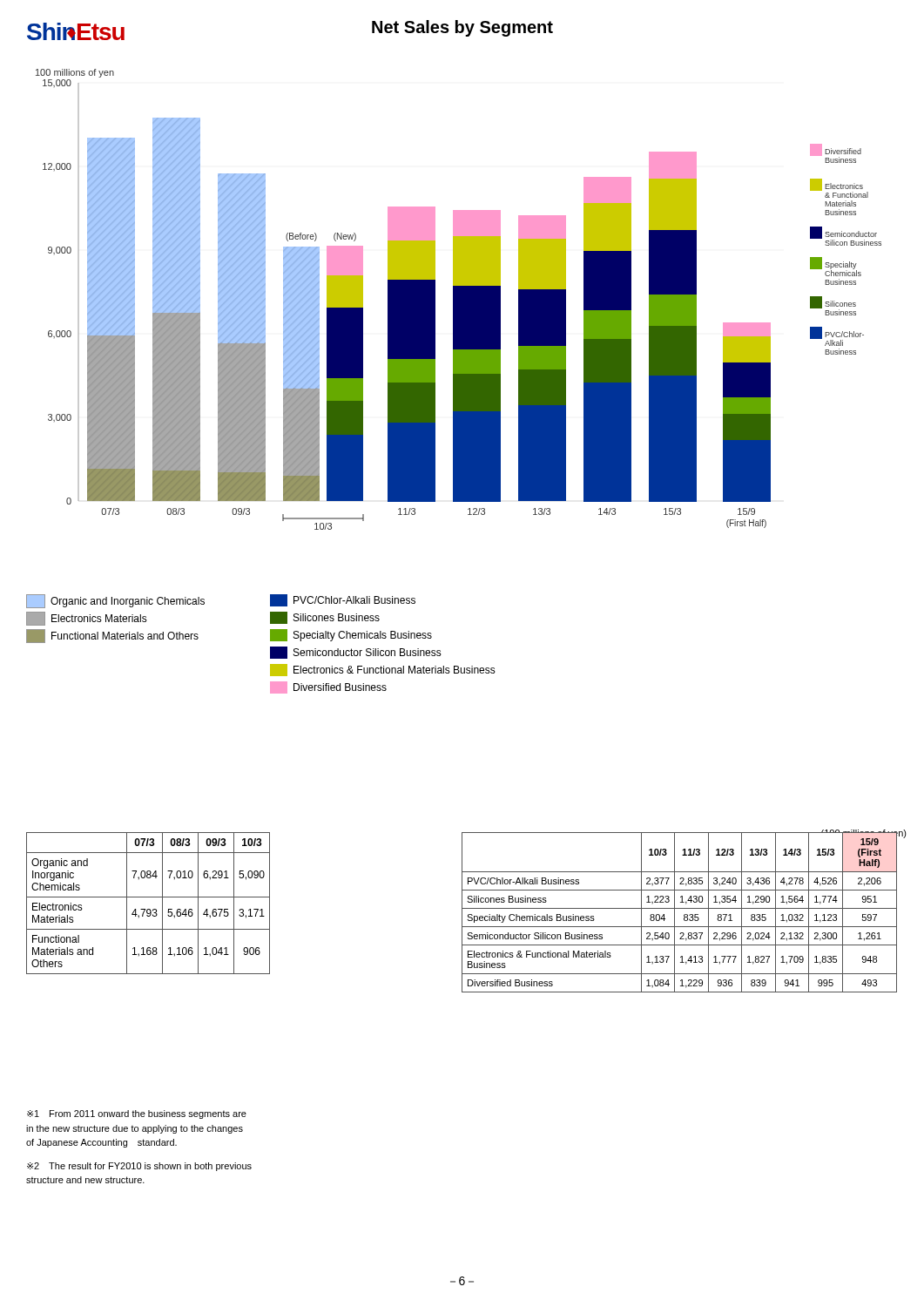The height and width of the screenshot is (1307, 924).
Task: Find the list item that reads "Diversified Business"
Action: tap(328, 687)
